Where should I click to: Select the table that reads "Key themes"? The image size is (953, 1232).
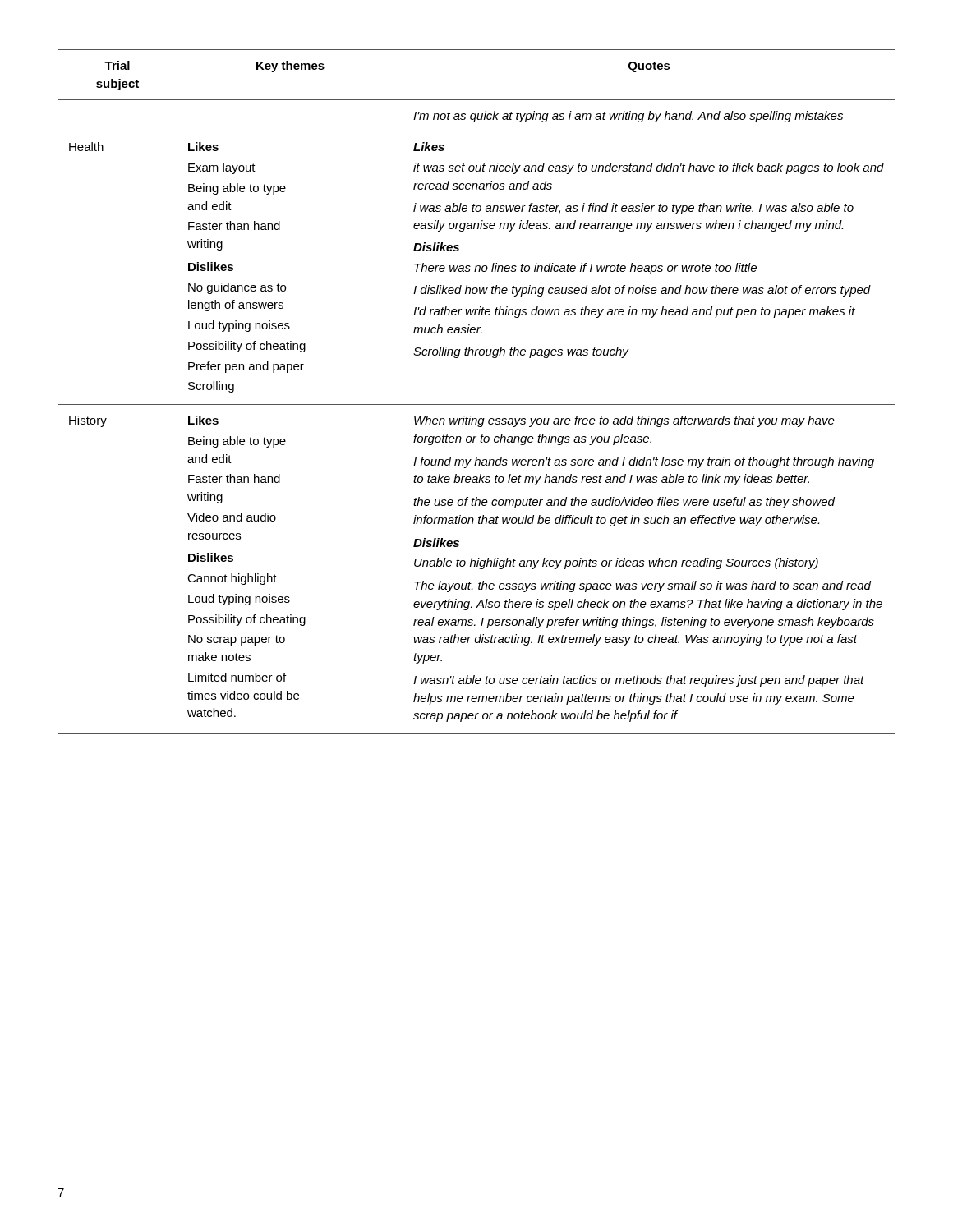click(476, 392)
